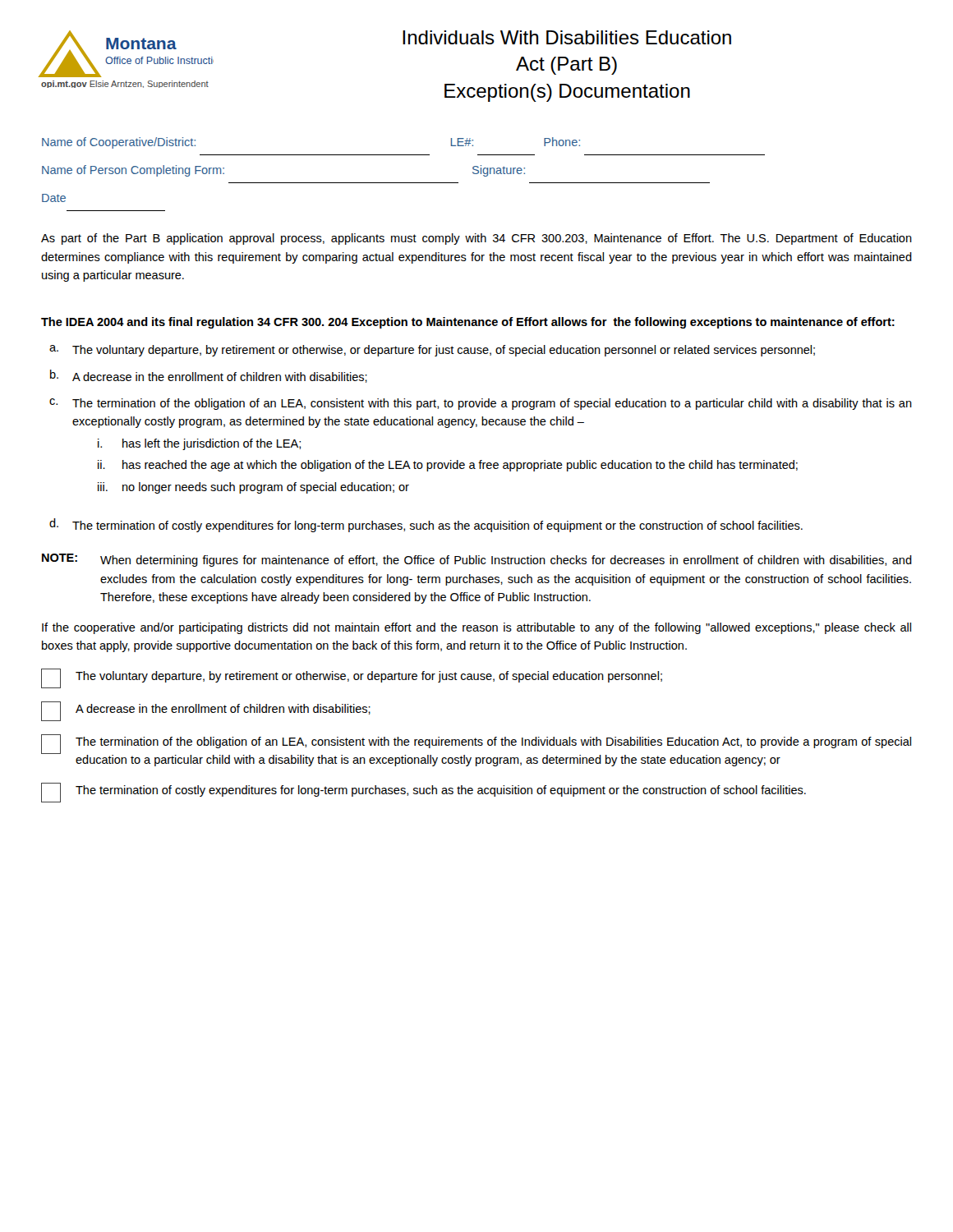953x1232 pixels.
Task: Select the text starting "a. The voluntary departure, by"
Action: 481,350
